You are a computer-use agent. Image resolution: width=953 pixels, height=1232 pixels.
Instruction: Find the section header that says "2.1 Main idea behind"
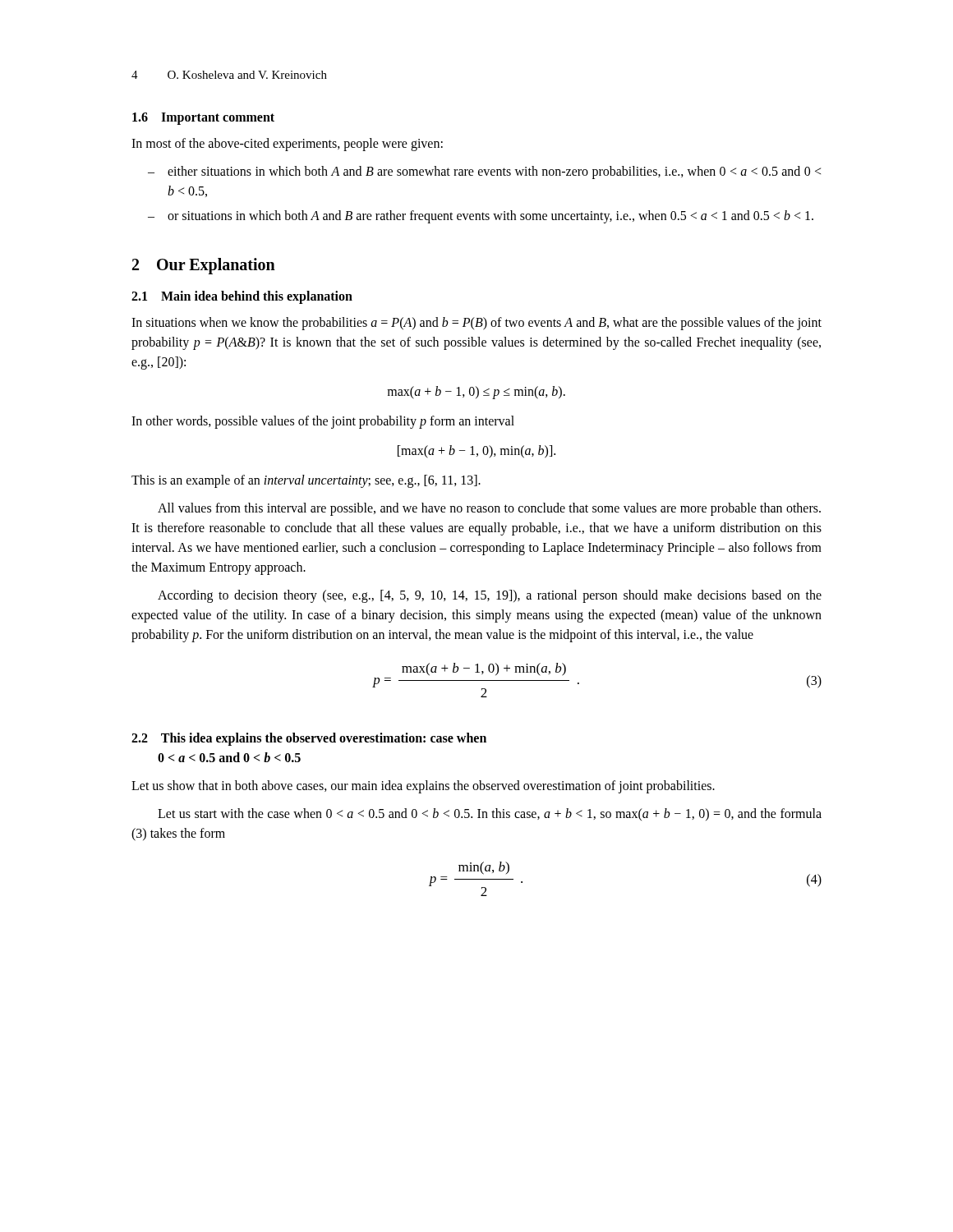242,296
